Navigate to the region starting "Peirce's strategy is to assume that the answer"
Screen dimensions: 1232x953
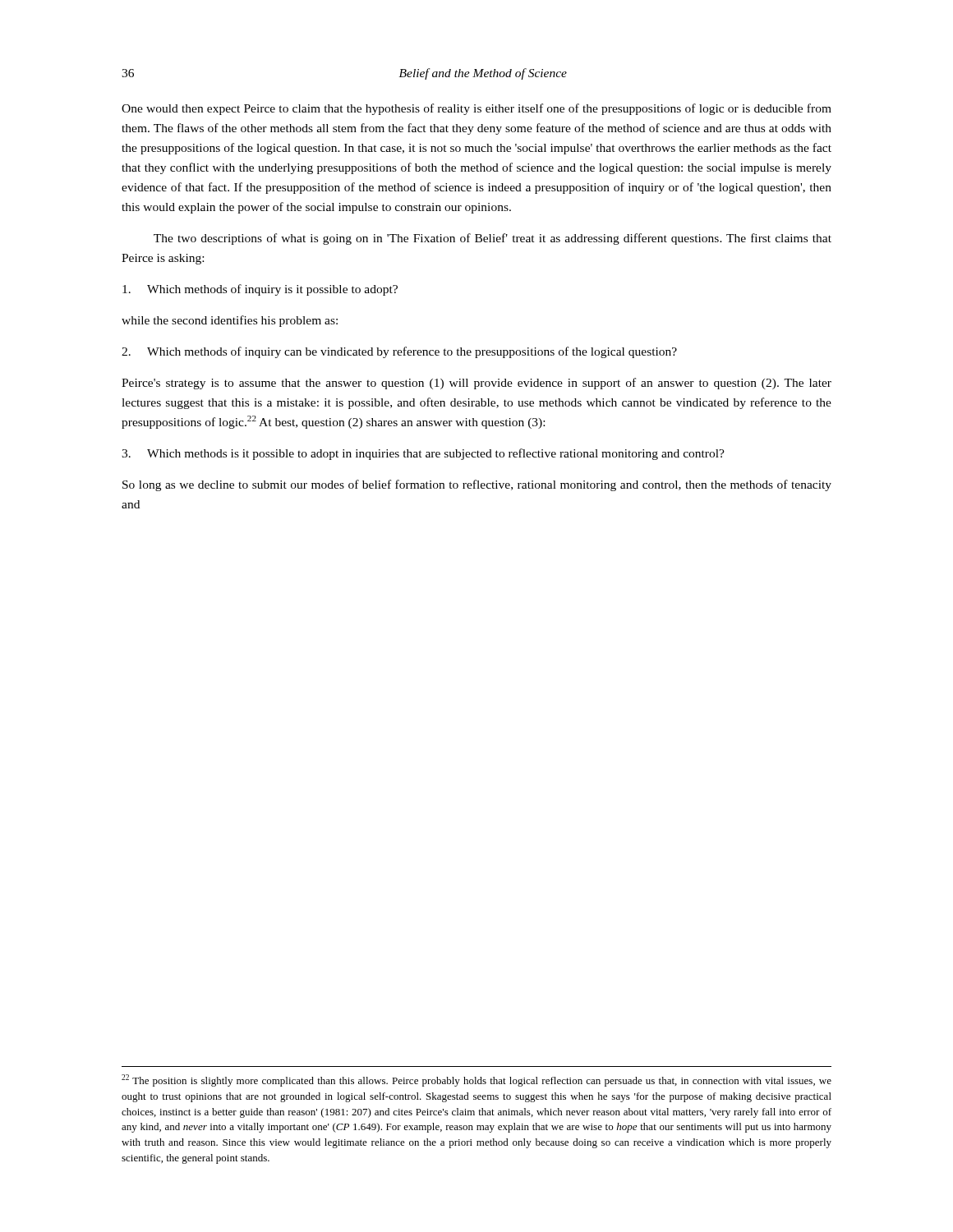coord(476,403)
